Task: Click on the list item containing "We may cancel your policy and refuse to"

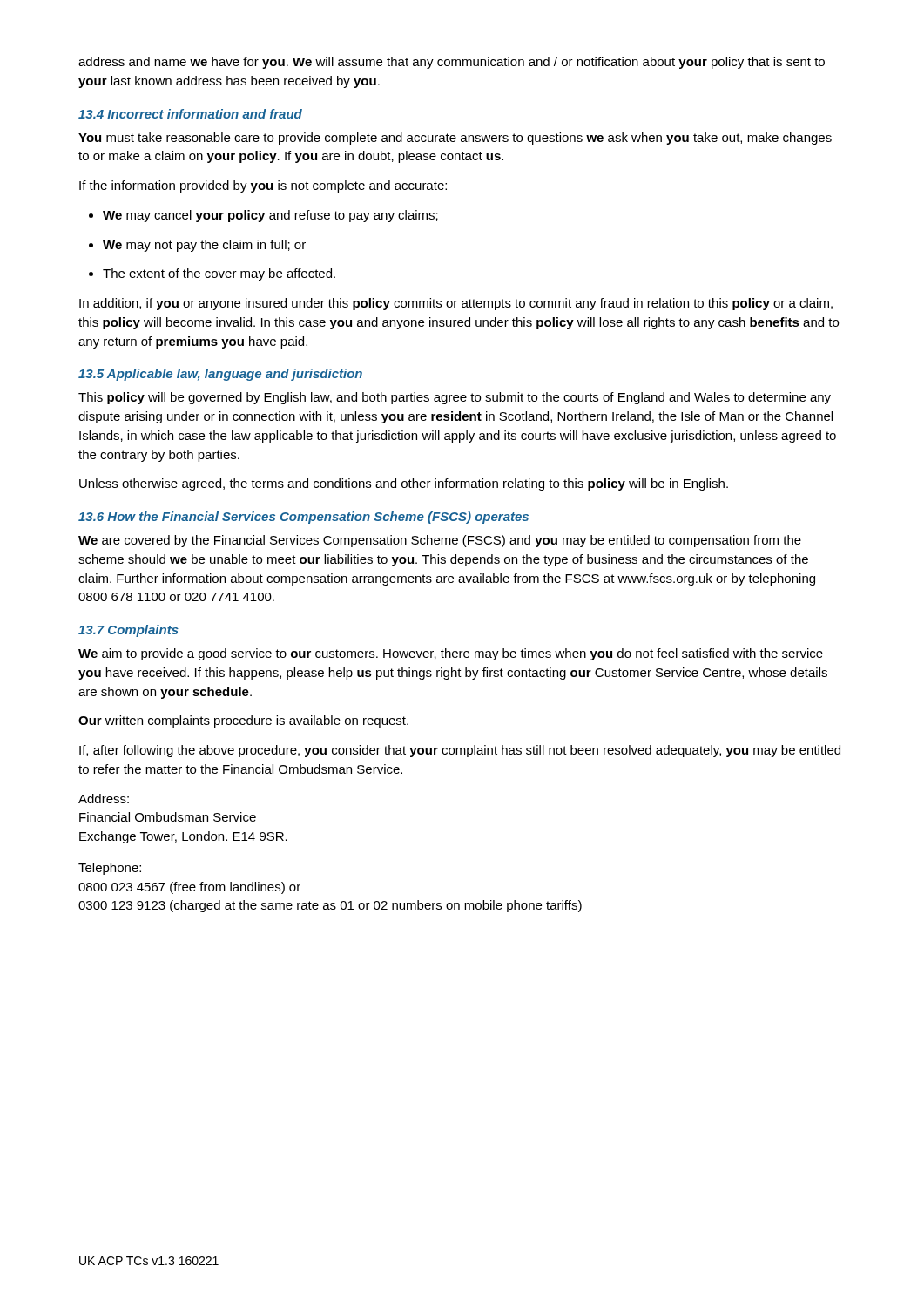Action: pyautogui.click(x=270, y=216)
